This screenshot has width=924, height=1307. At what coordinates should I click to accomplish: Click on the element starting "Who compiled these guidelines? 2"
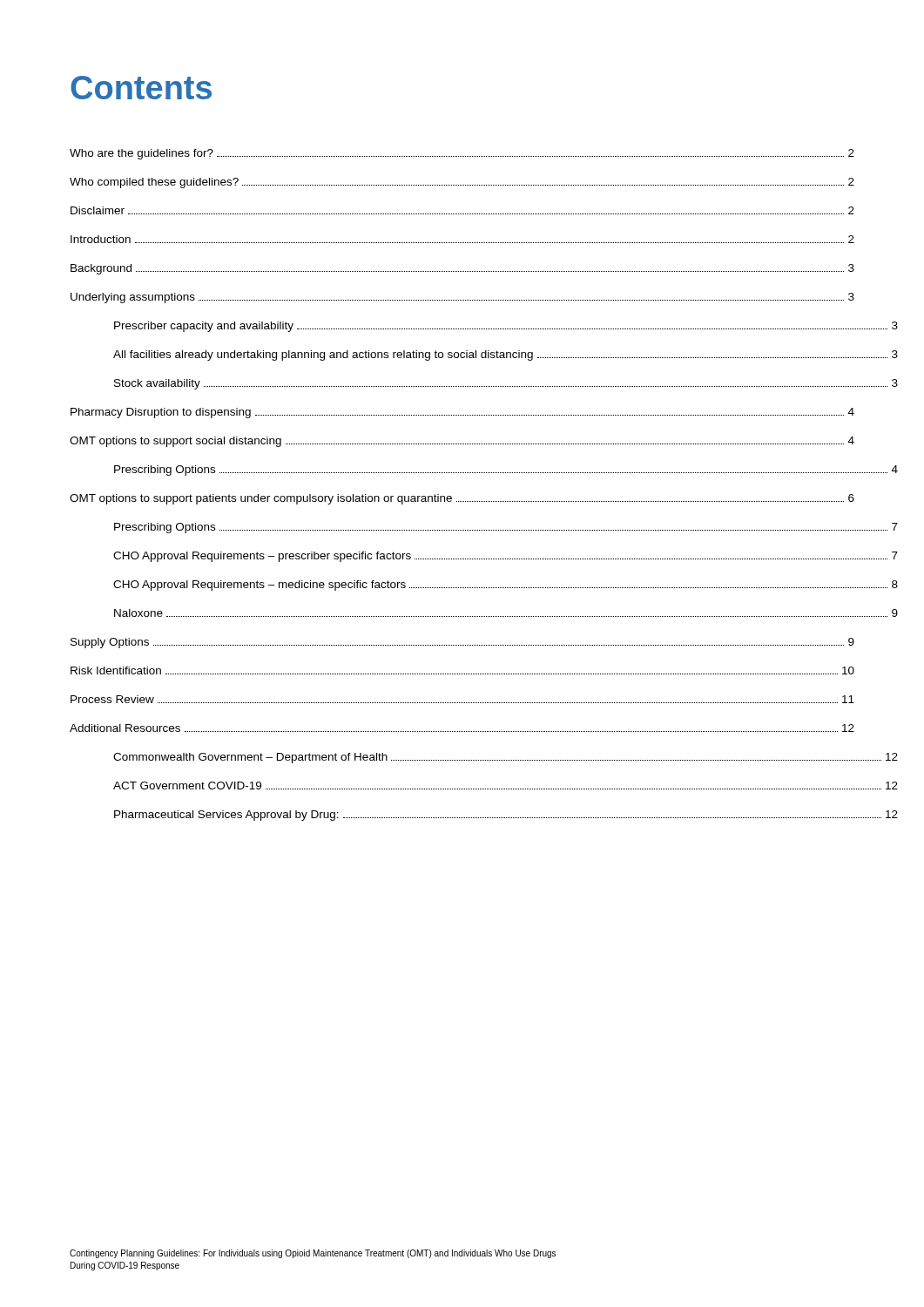coord(462,182)
